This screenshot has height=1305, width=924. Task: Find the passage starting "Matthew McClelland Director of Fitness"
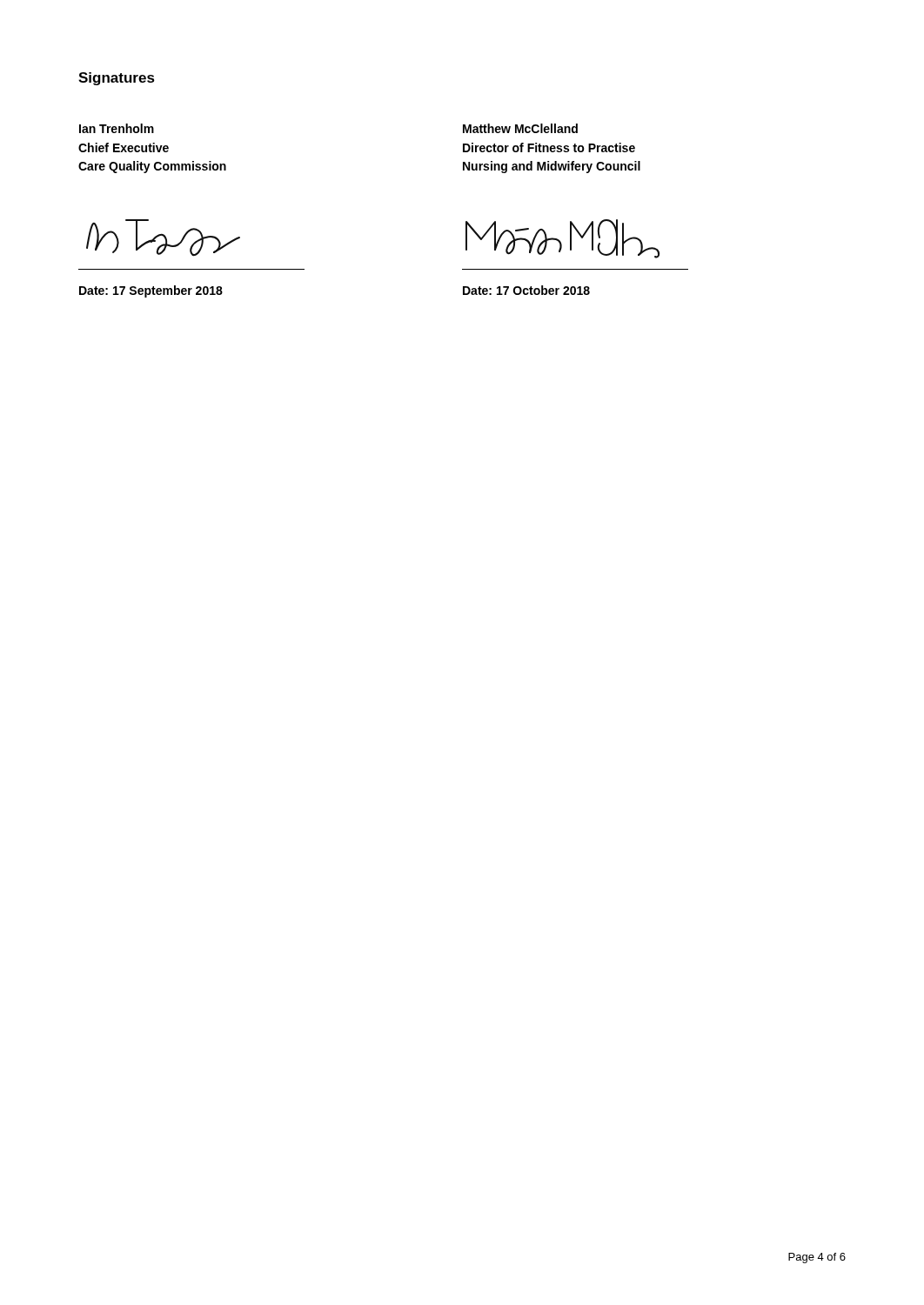[551, 148]
